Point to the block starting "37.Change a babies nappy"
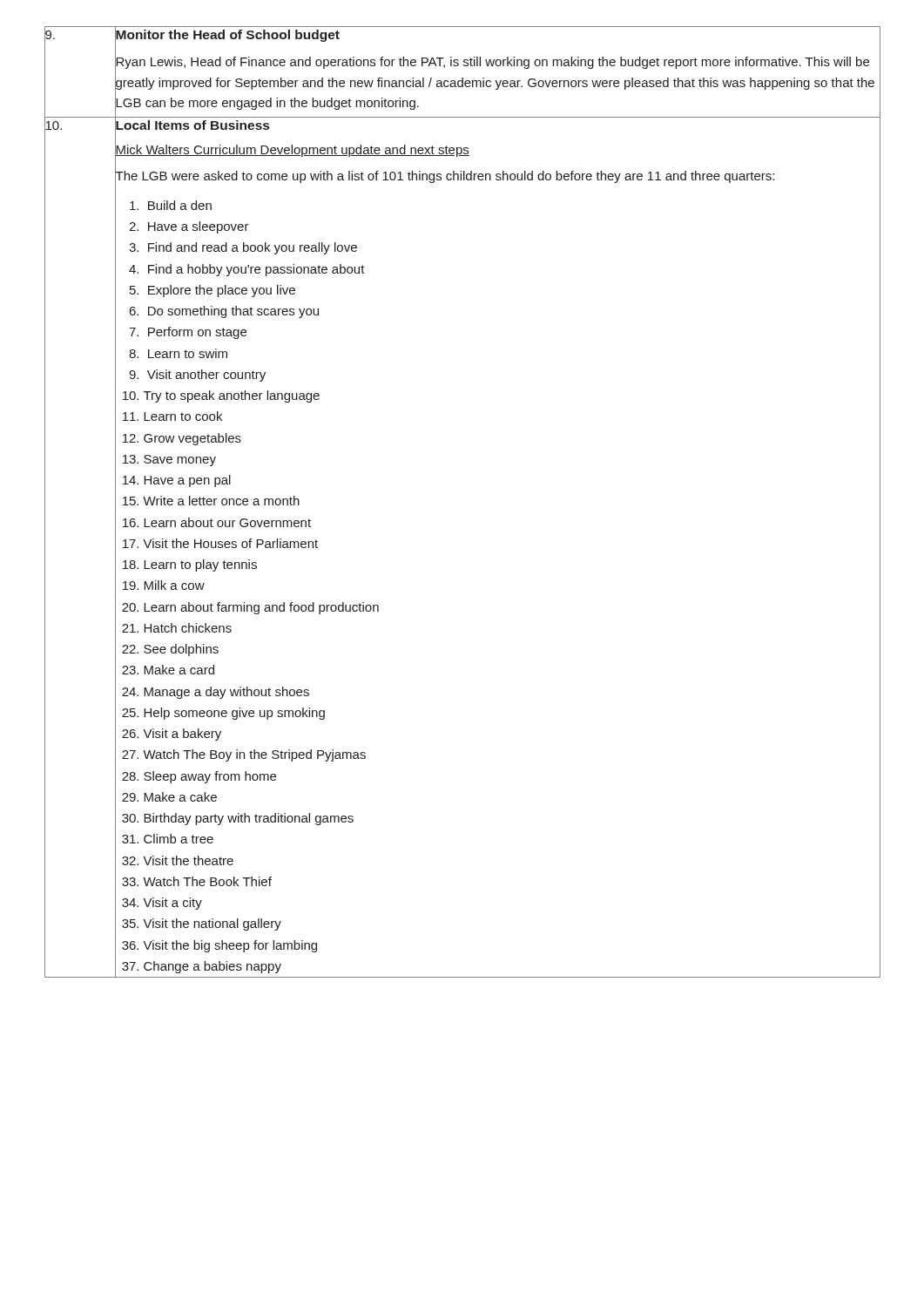Image resolution: width=924 pixels, height=1307 pixels. (x=198, y=966)
